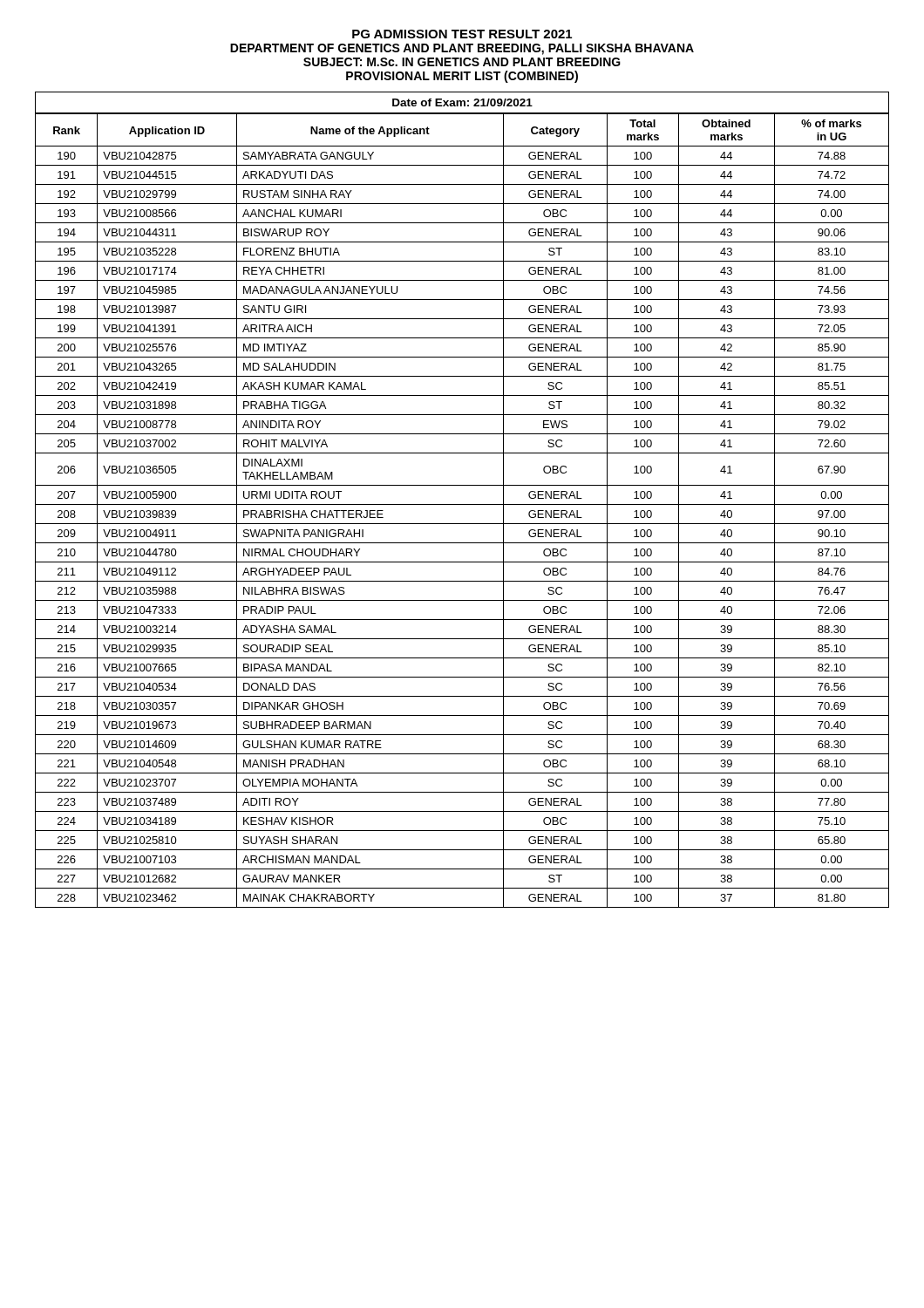The width and height of the screenshot is (924, 1308).
Task: Select the table that reads "ARKADYUTI DAS"
Action: [462, 500]
